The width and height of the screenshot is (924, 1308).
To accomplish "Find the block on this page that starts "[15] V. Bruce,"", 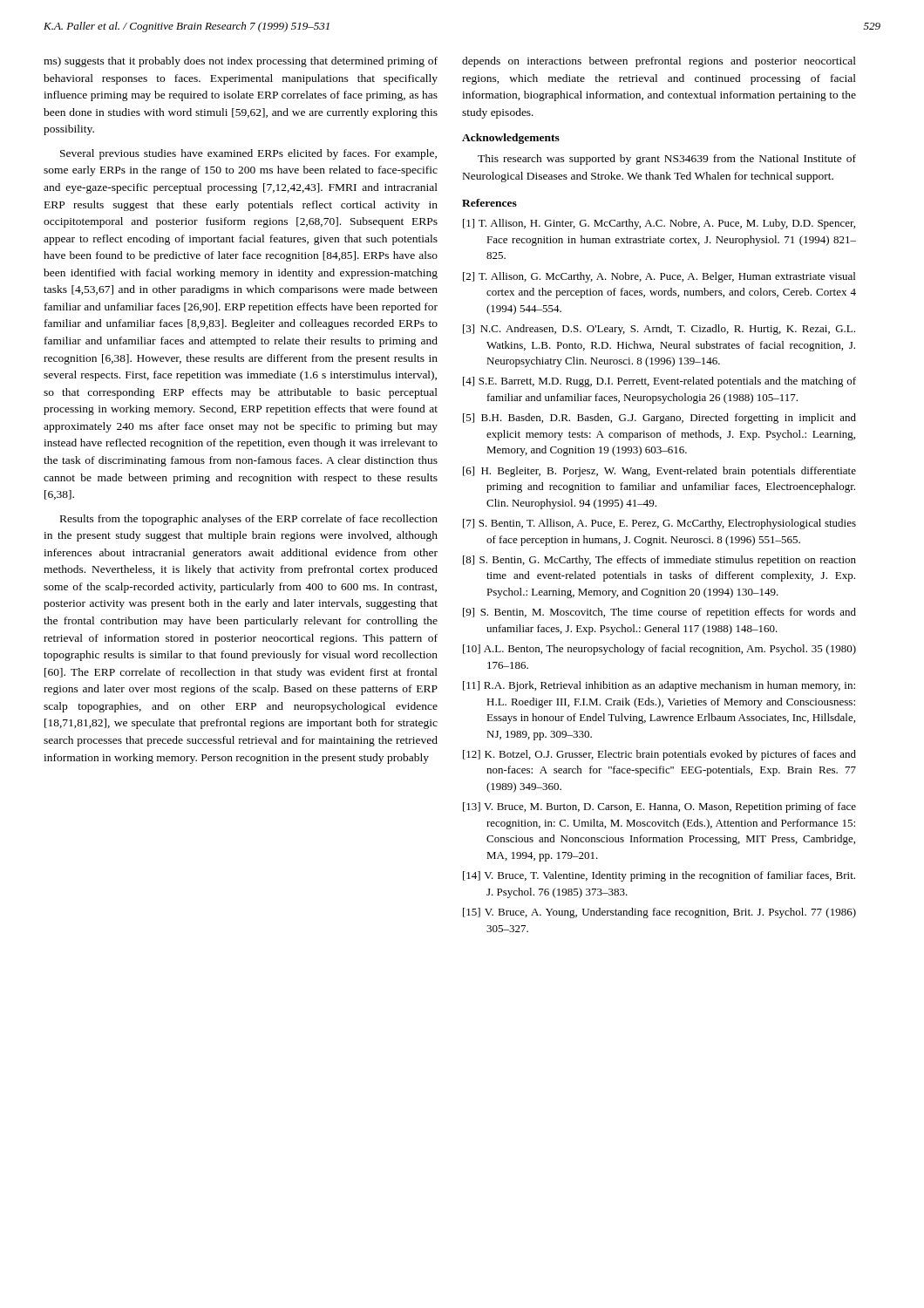I will pos(659,920).
